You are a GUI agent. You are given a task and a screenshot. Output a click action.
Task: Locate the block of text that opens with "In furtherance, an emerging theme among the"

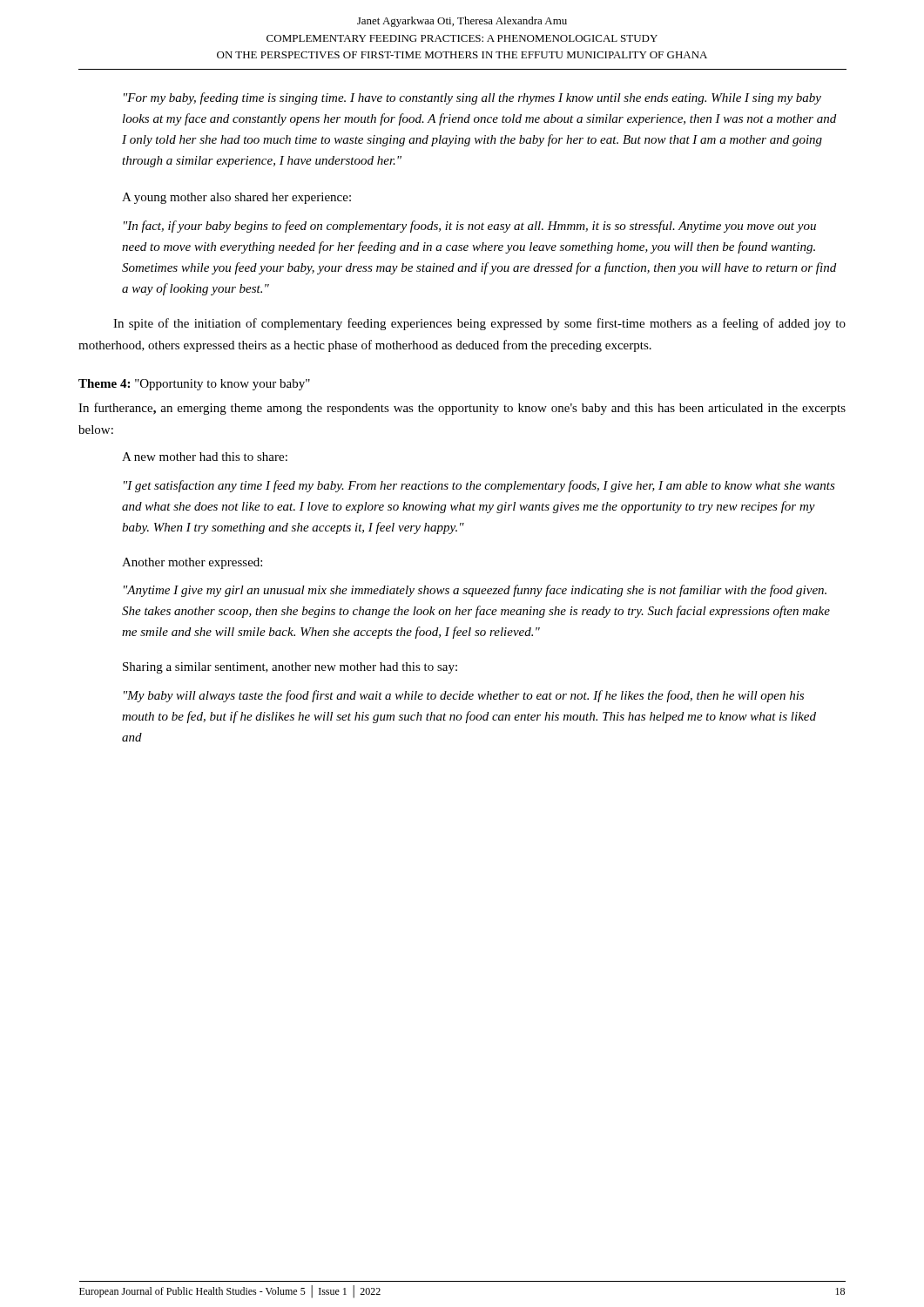pyautogui.click(x=462, y=419)
